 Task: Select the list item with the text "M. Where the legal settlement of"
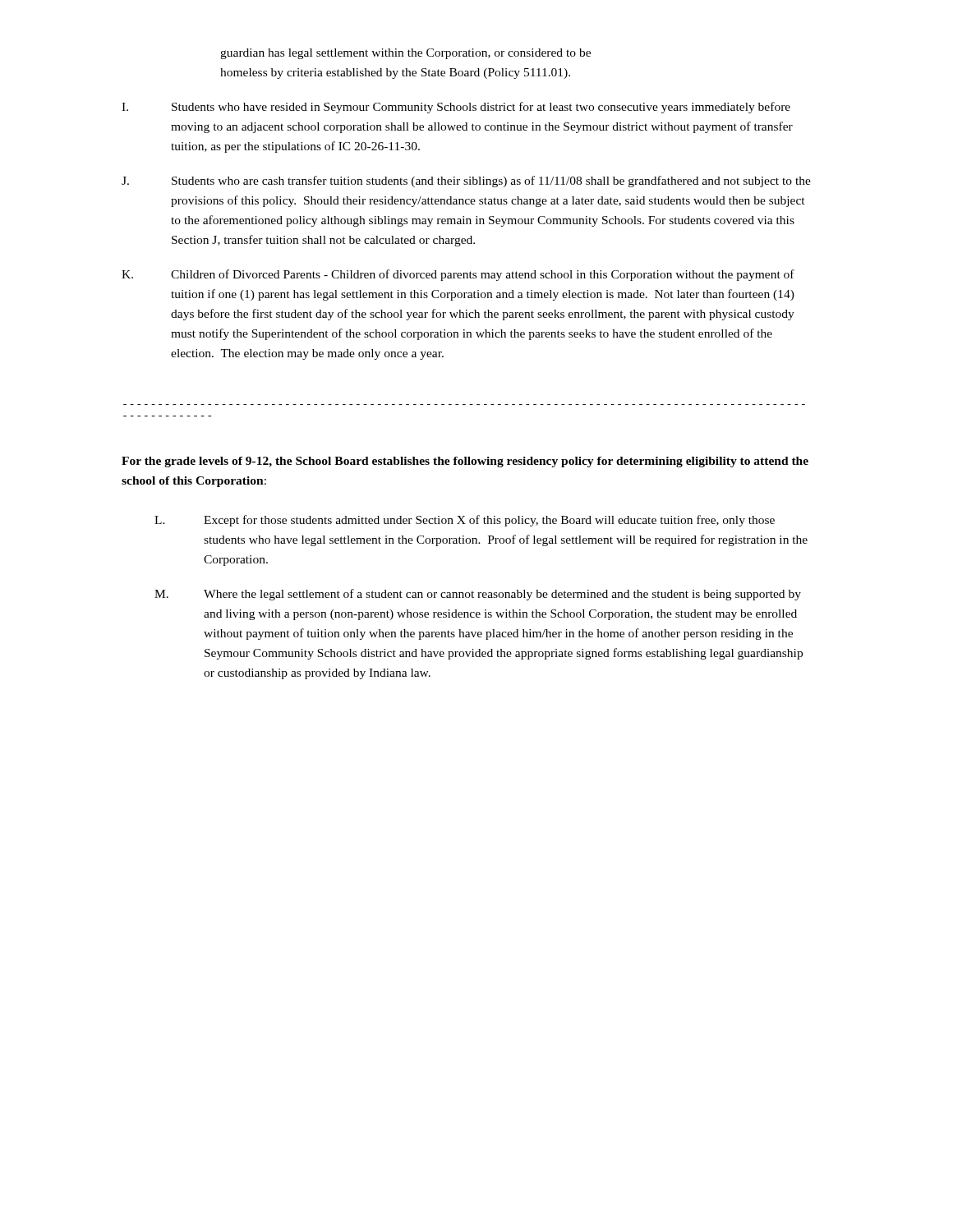tap(483, 633)
